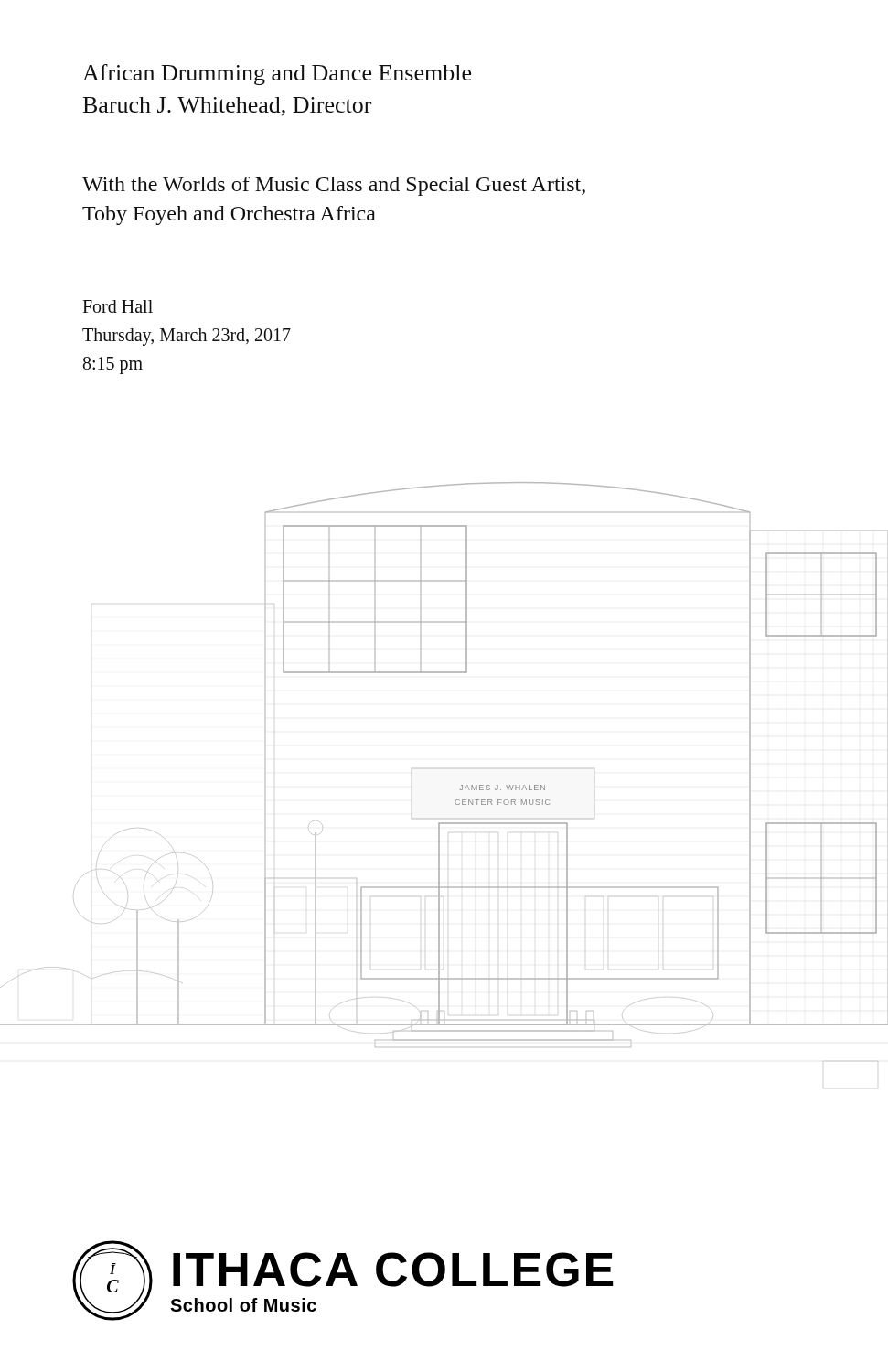
Task: Locate the illustration
Action: (444, 778)
